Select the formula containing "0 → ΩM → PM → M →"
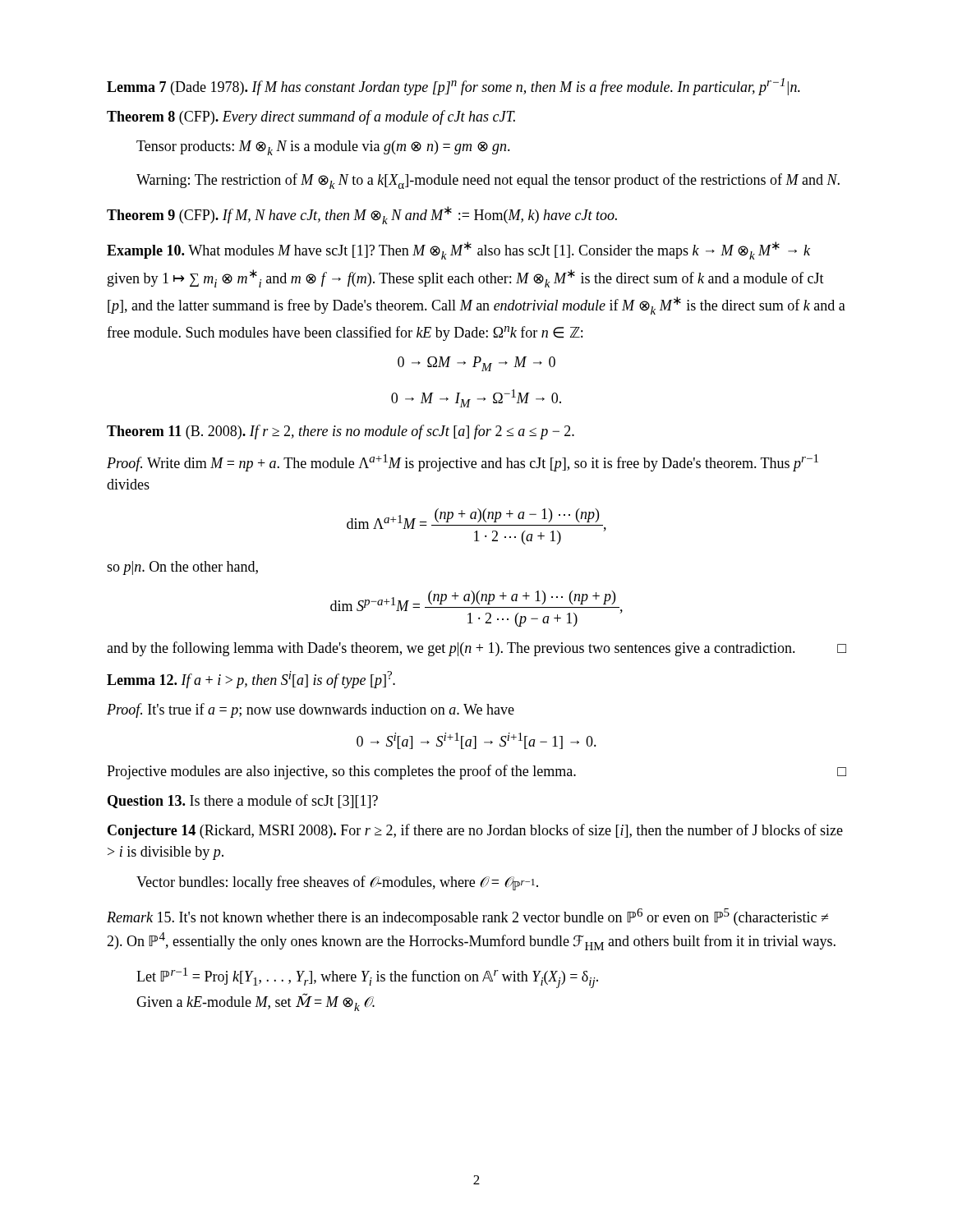Image resolution: width=953 pixels, height=1232 pixels. (x=476, y=364)
